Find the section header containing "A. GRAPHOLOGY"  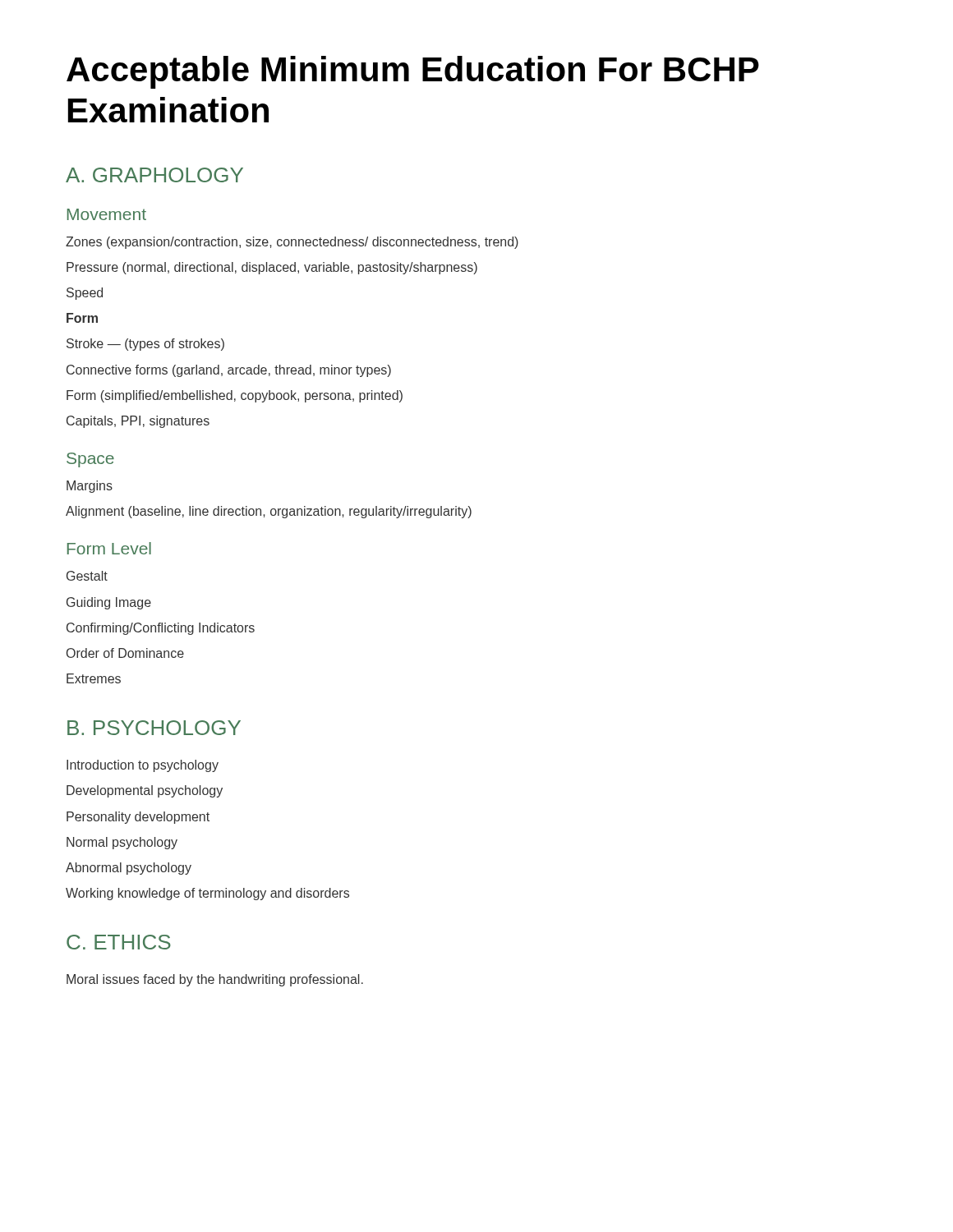155,175
